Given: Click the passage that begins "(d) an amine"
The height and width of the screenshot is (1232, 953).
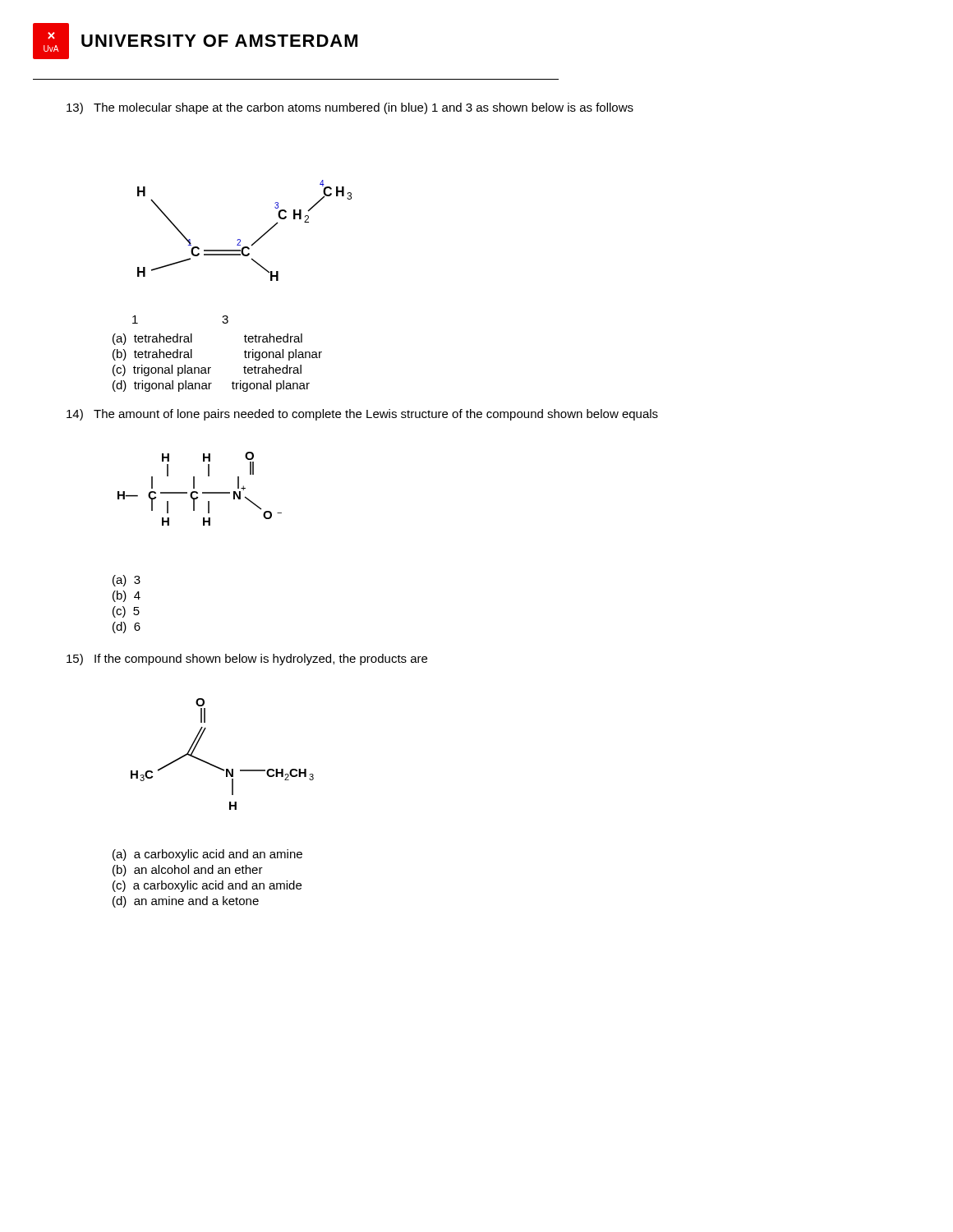Looking at the screenshot, I should coord(185,901).
